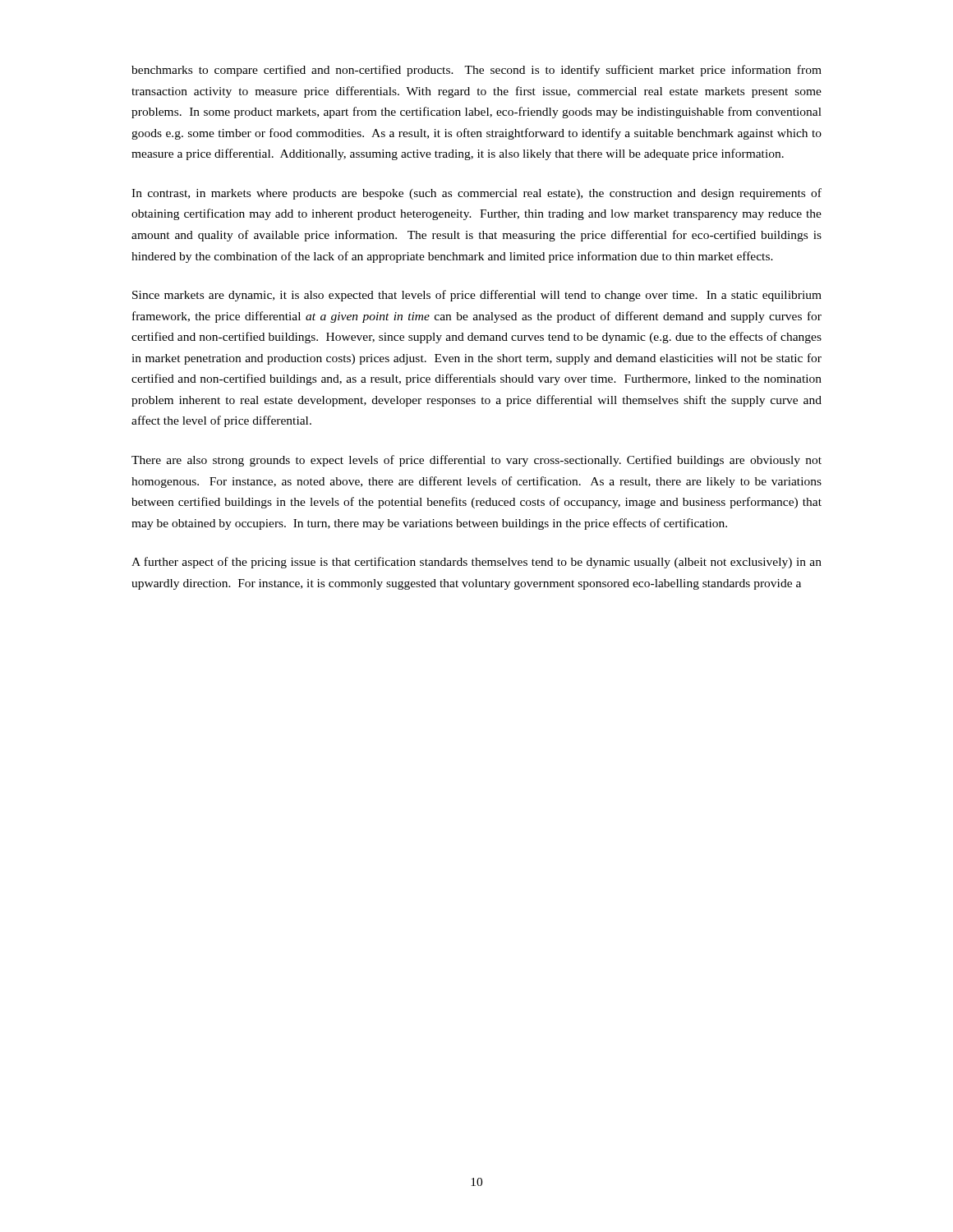Screen dimensions: 1232x953
Task: Locate the block of text that opens with "benchmarks to compare certified and non-certified"
Action: (476, 111)
